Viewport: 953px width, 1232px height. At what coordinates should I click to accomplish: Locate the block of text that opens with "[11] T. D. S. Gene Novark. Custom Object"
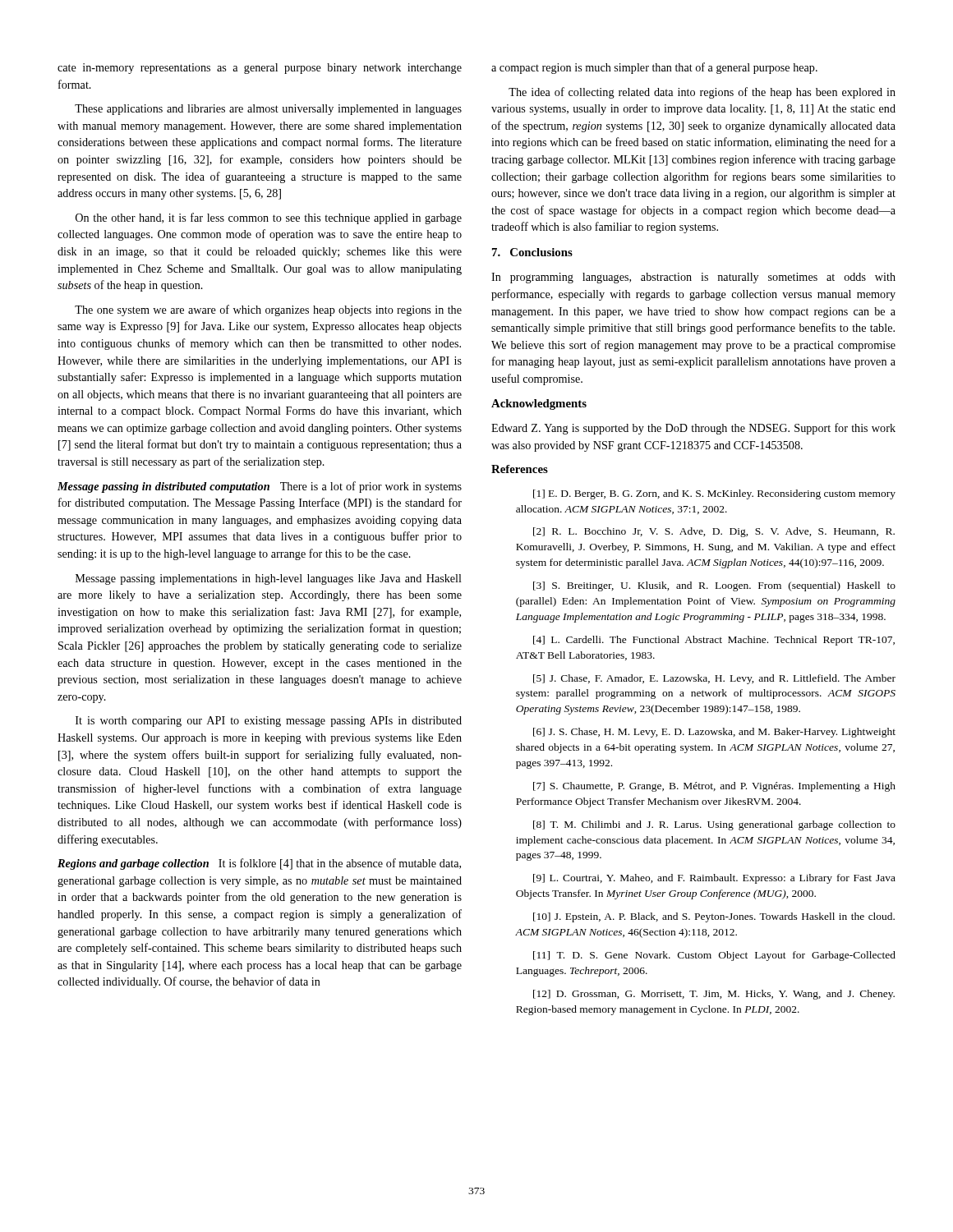(693, 963)
